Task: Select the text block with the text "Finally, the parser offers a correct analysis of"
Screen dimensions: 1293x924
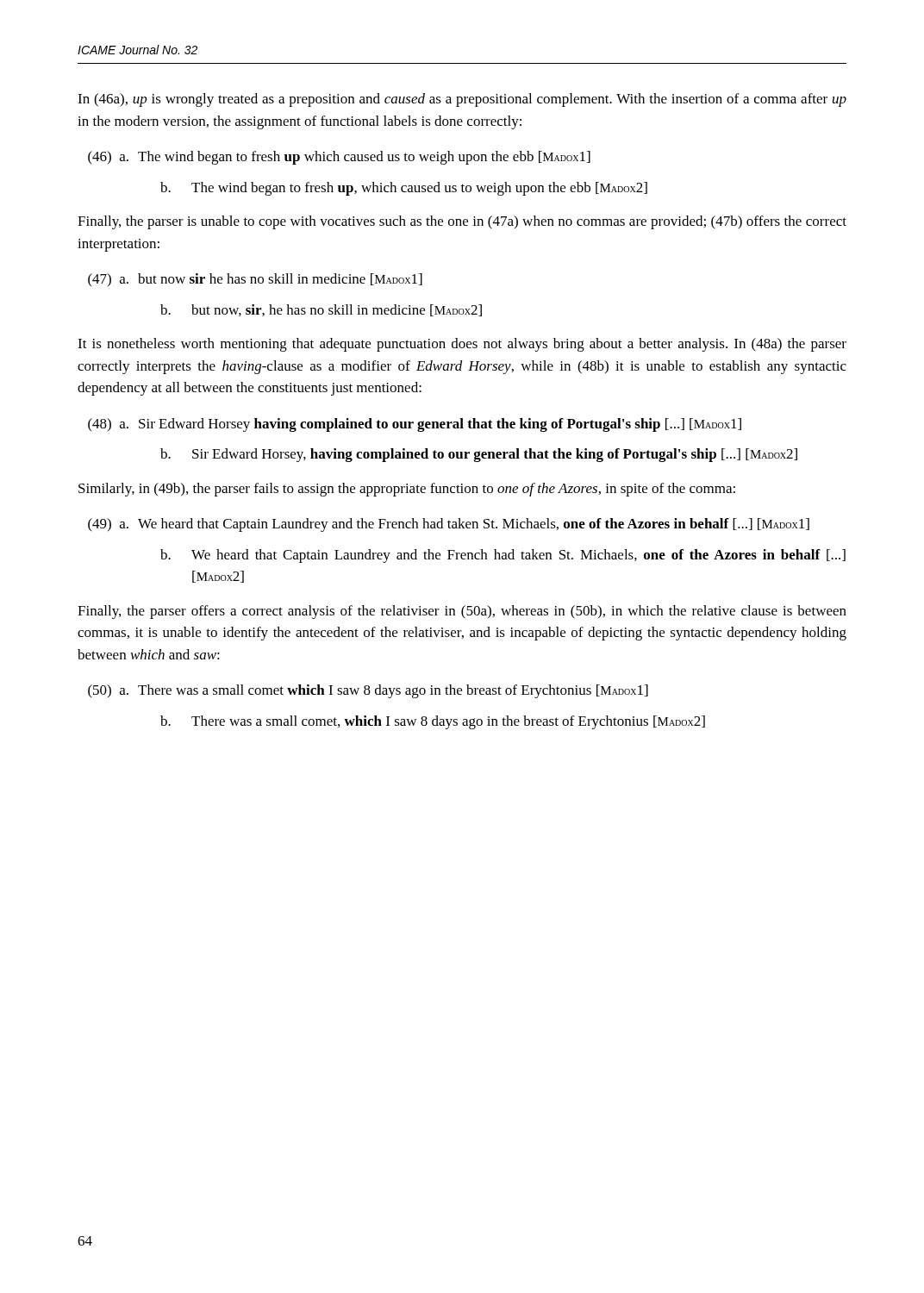Action: (x=462, y=632)
